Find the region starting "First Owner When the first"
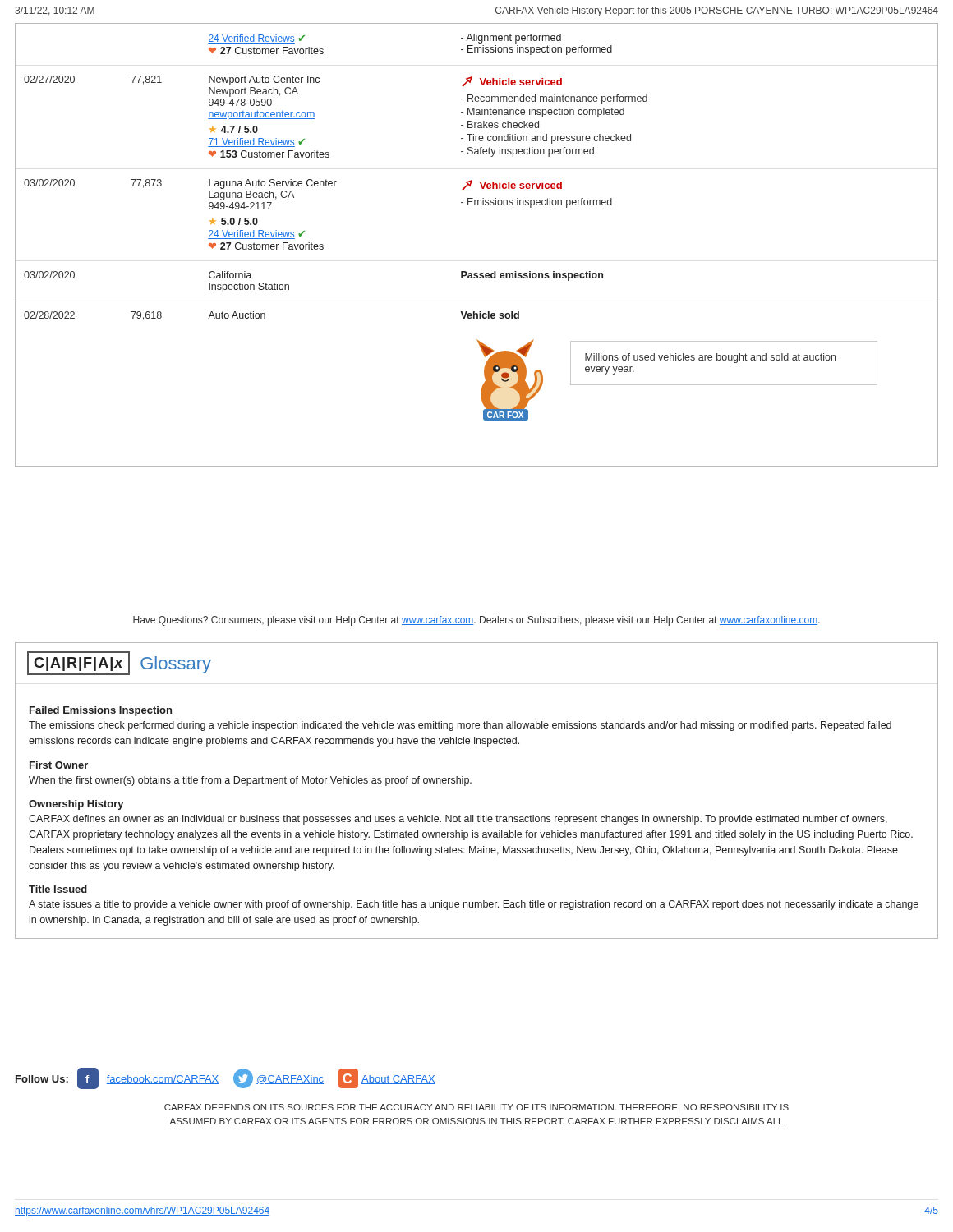The height and width of the screenshot is (1232, 953). pyautogui.click(x=476, y=773)
